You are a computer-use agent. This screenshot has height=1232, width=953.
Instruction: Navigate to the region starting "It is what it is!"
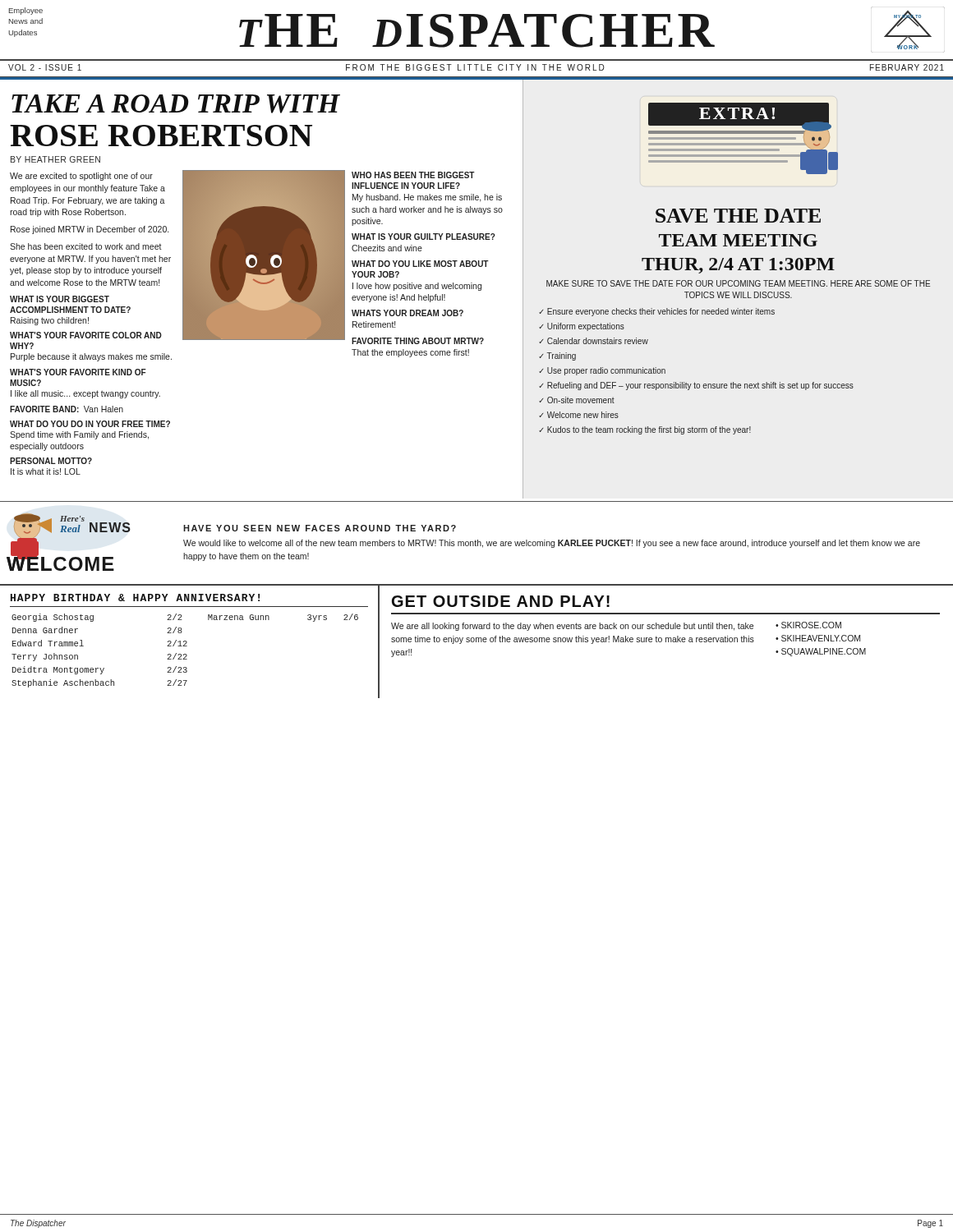pyautogui.click(x=45, y=472)
